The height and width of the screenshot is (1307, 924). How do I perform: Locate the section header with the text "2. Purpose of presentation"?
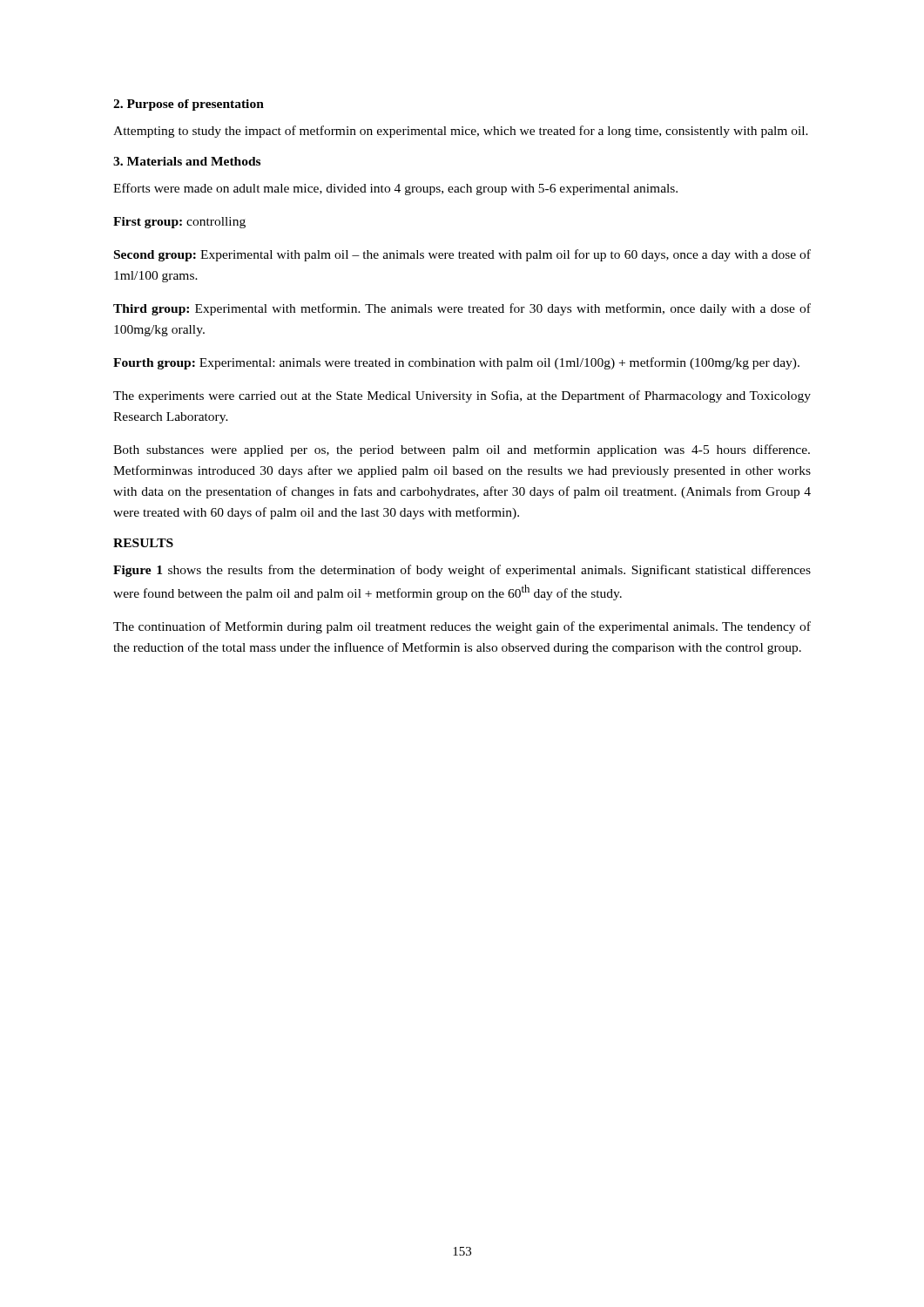[188, 103]
